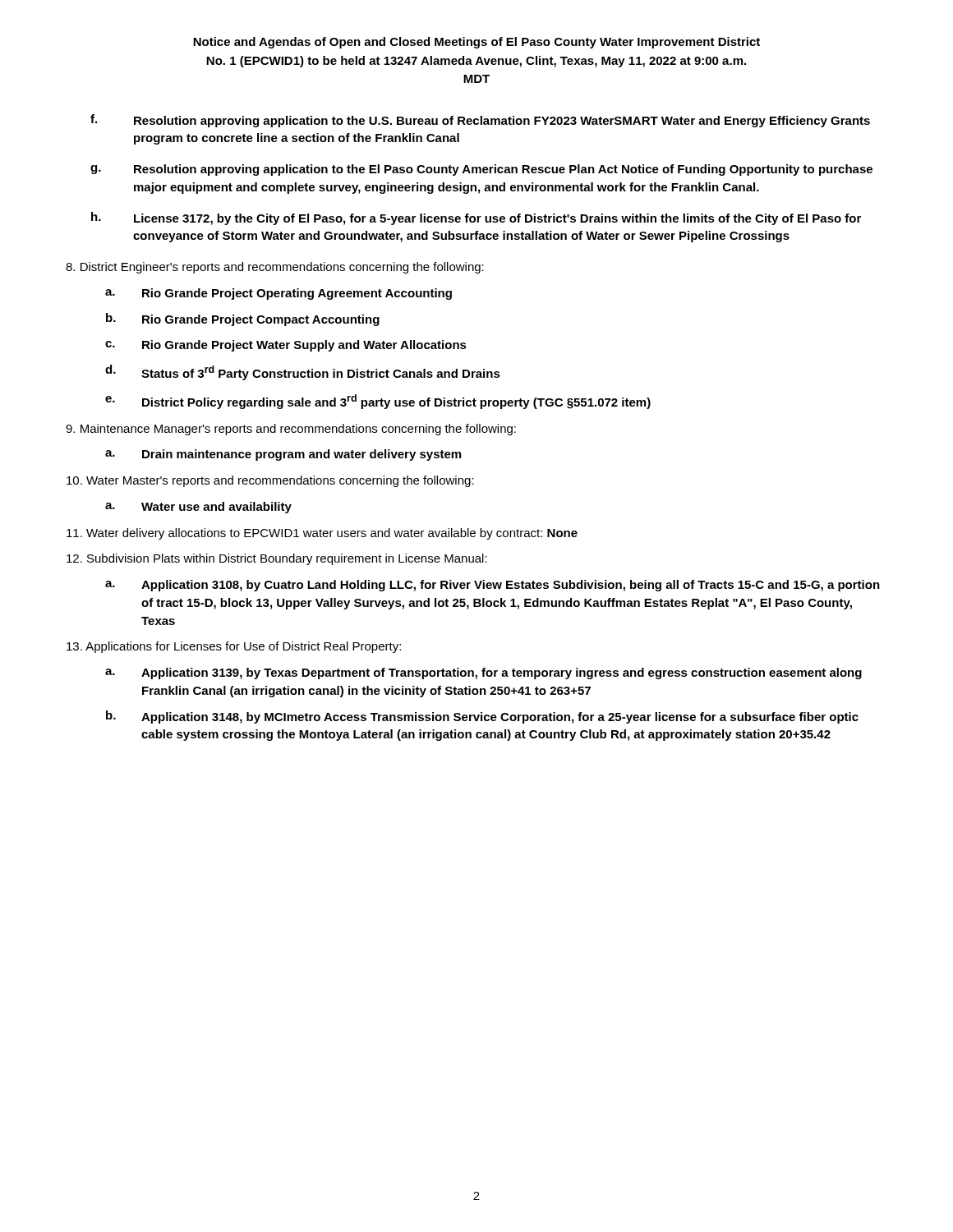Click on the region starting "Applications for Licenses for Use of District Real"

tap(234, 646)
